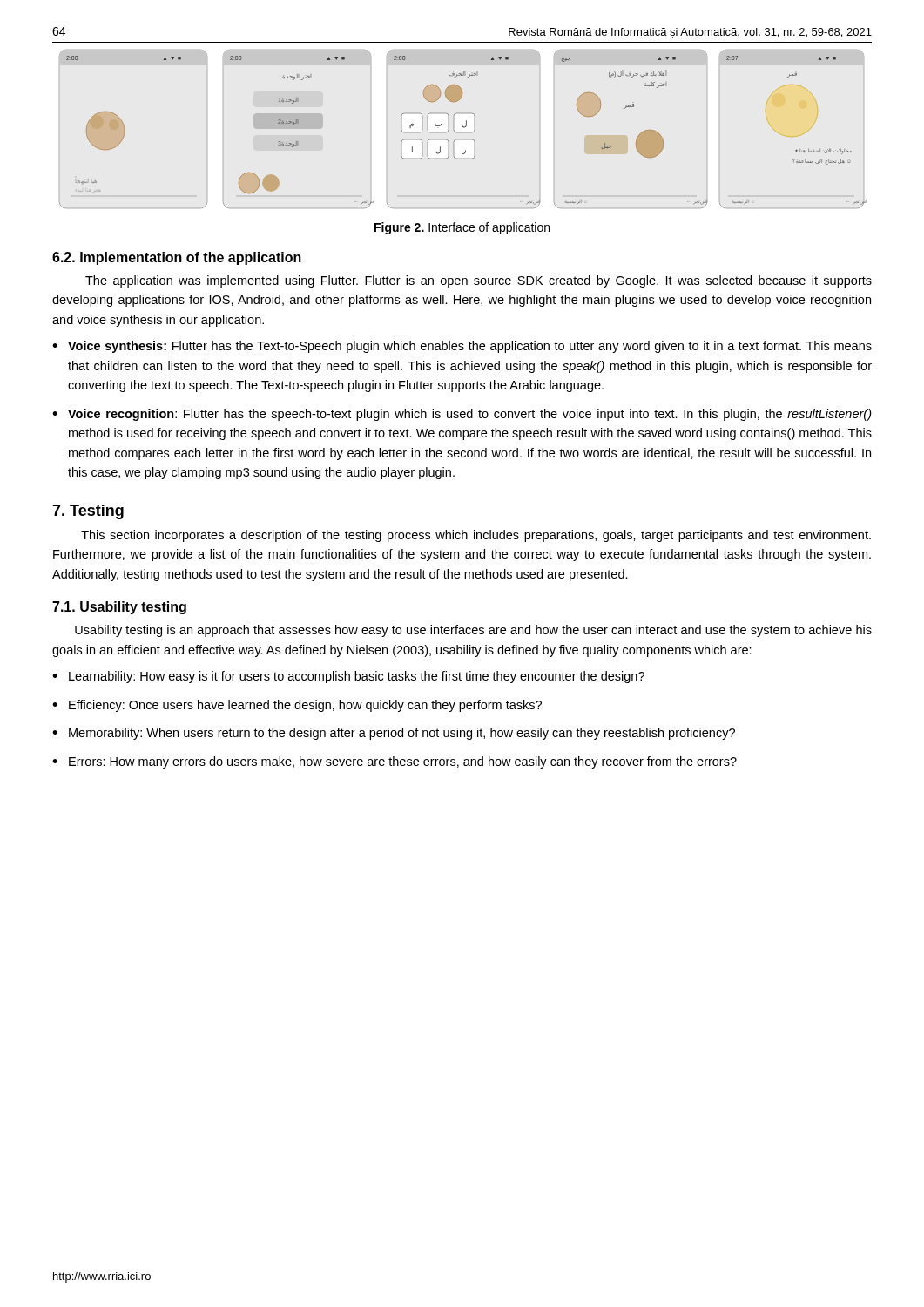Screen dimensions: 1307x924
Task: Select a screenshot
Action: point(462,141)
